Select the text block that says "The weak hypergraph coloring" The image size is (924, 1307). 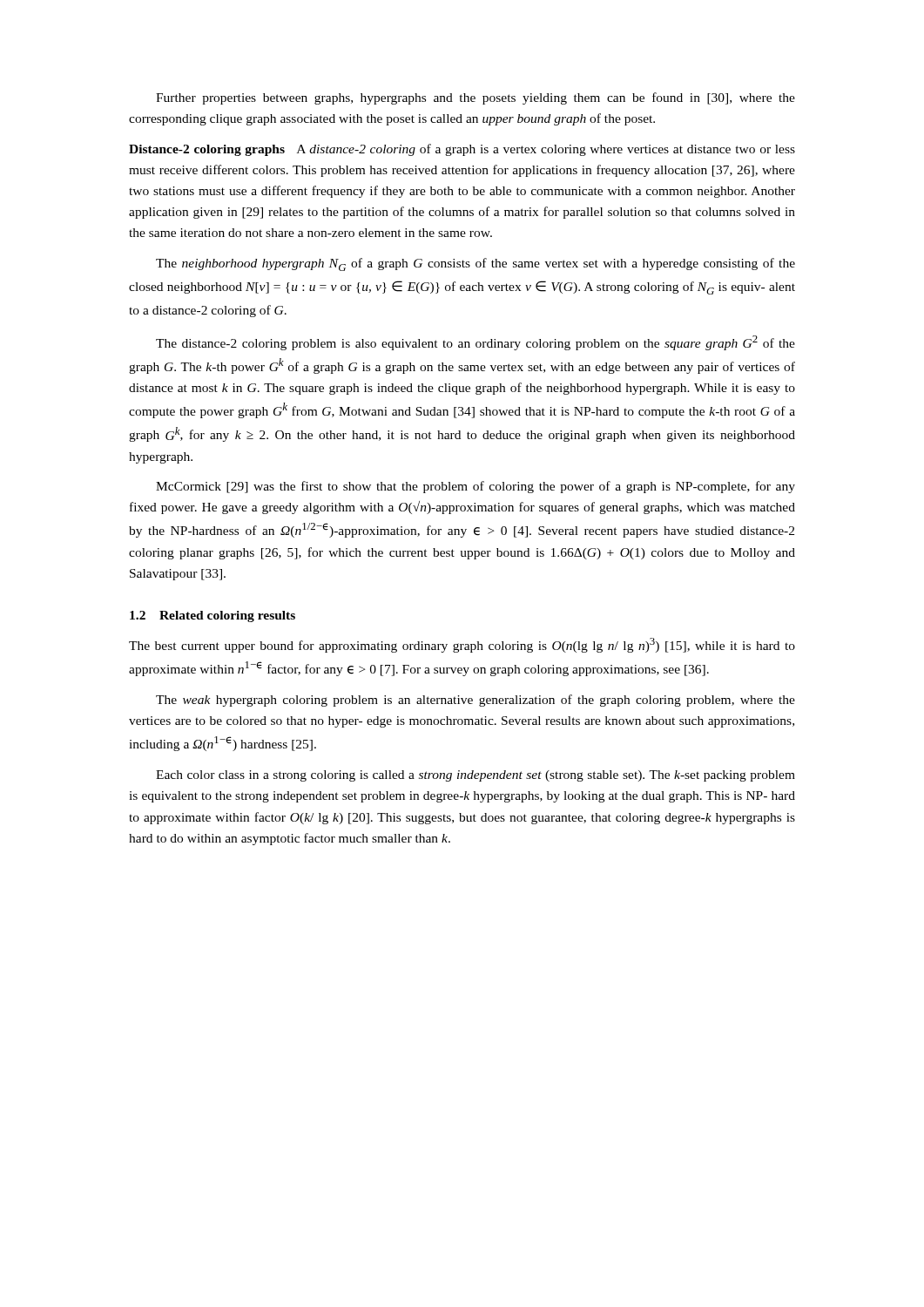click(462, 722)
